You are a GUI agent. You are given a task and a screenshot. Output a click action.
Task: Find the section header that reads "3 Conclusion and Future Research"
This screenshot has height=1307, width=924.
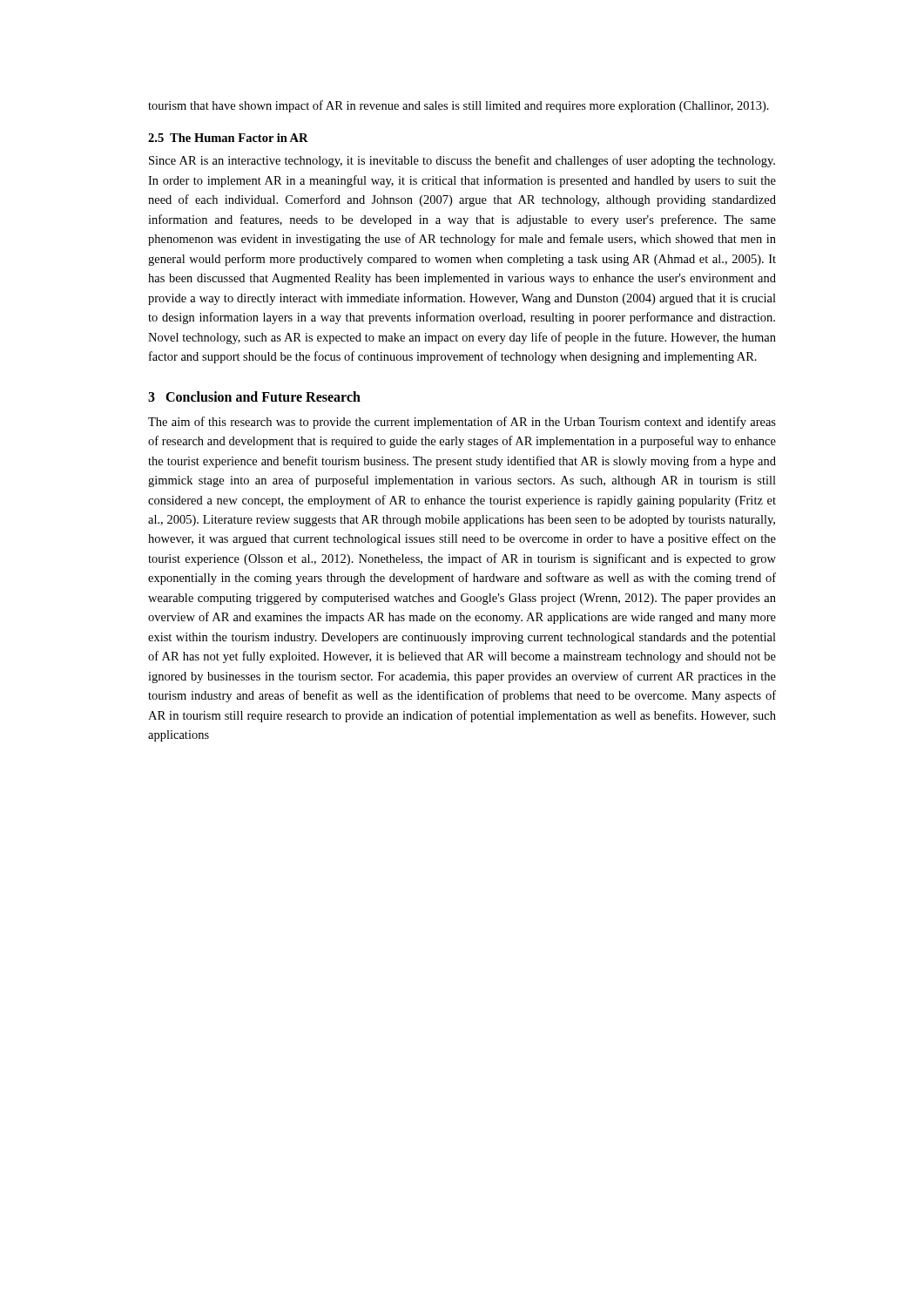(x=254, y=397)
